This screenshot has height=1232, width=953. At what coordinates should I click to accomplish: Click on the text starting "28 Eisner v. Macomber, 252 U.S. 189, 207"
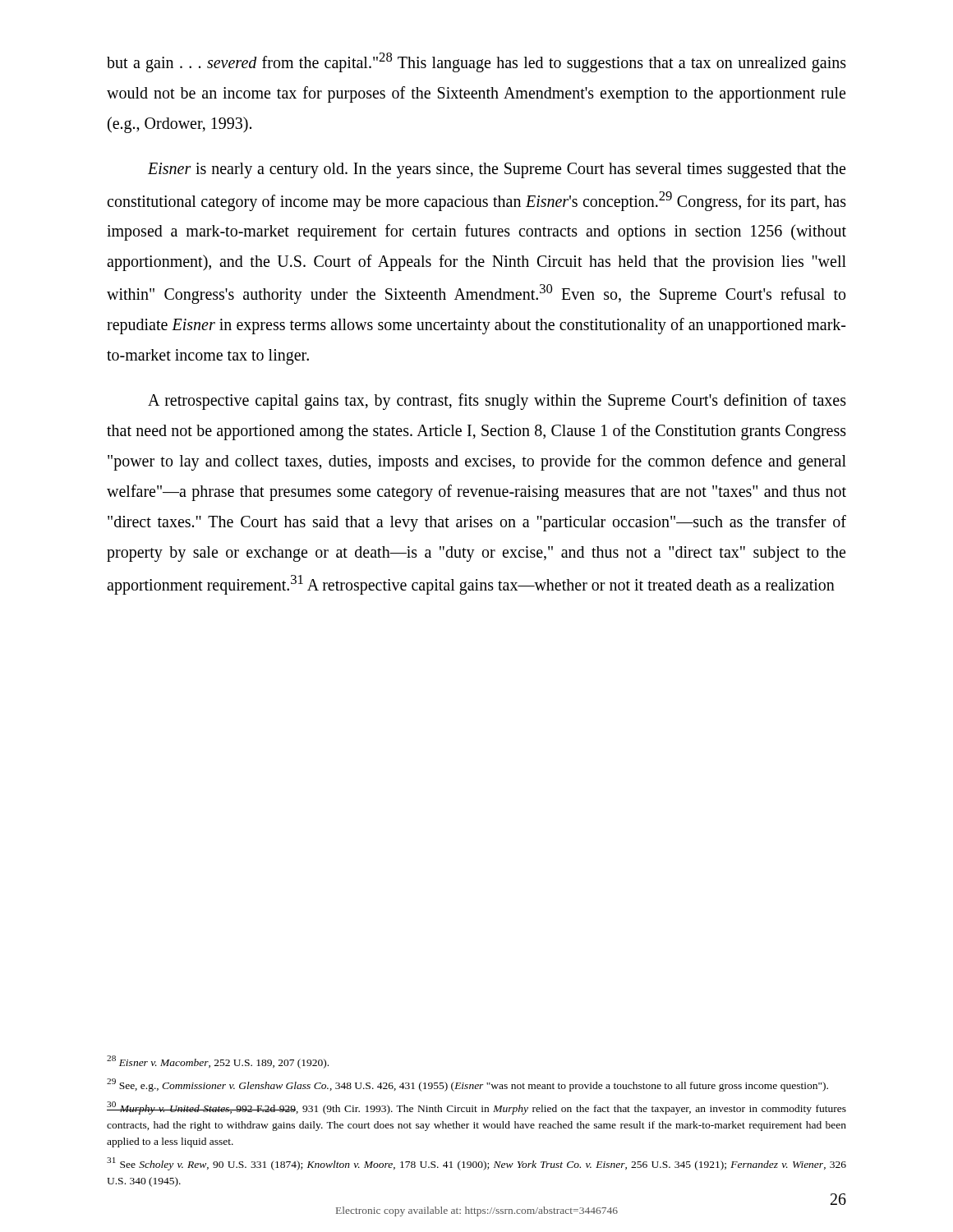[218, 1061]
